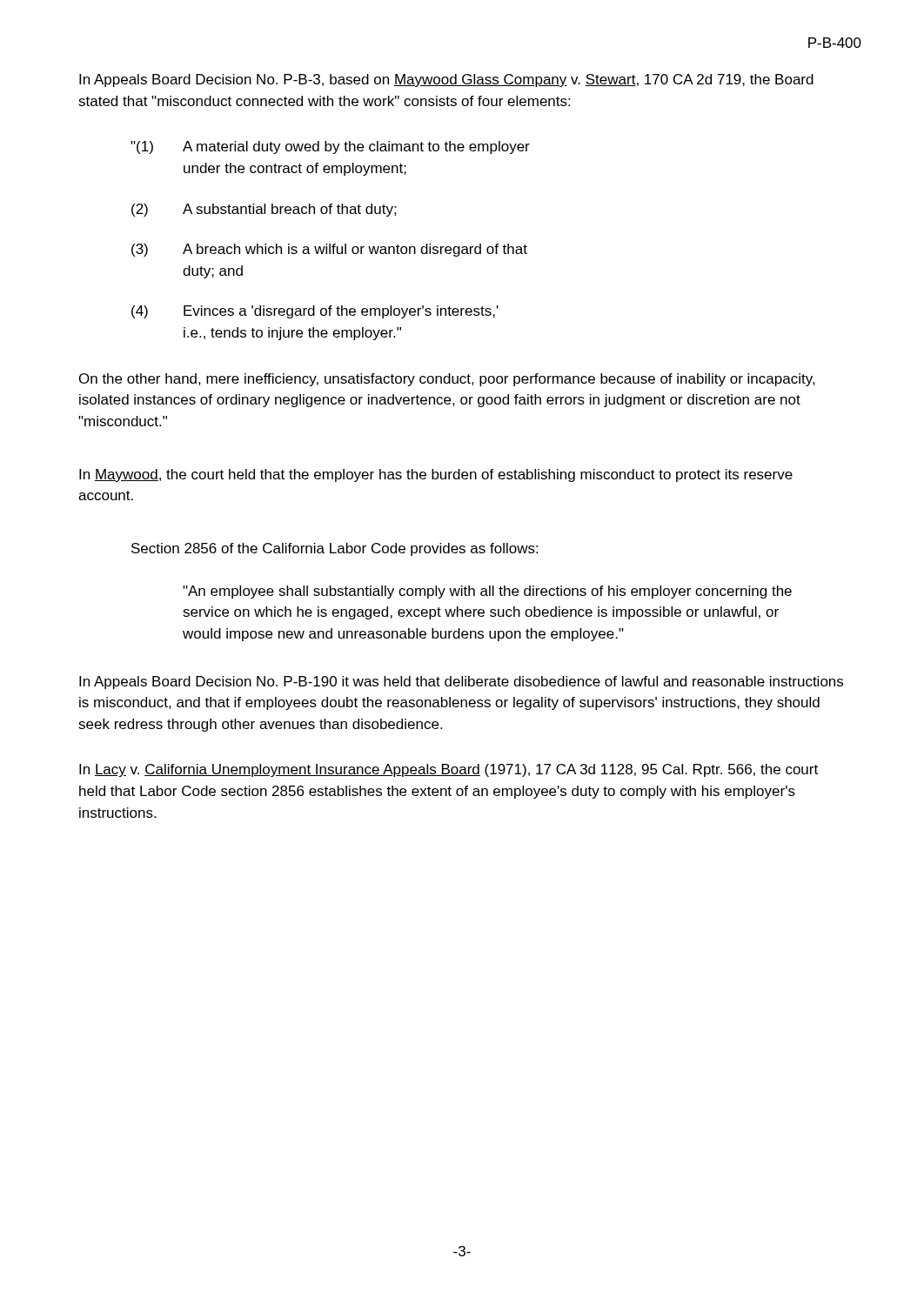The height and width of the screenshot is (1305, 924).
Task: Point to the block beginning "Section 2856 of the"
Action: point(335,548)
